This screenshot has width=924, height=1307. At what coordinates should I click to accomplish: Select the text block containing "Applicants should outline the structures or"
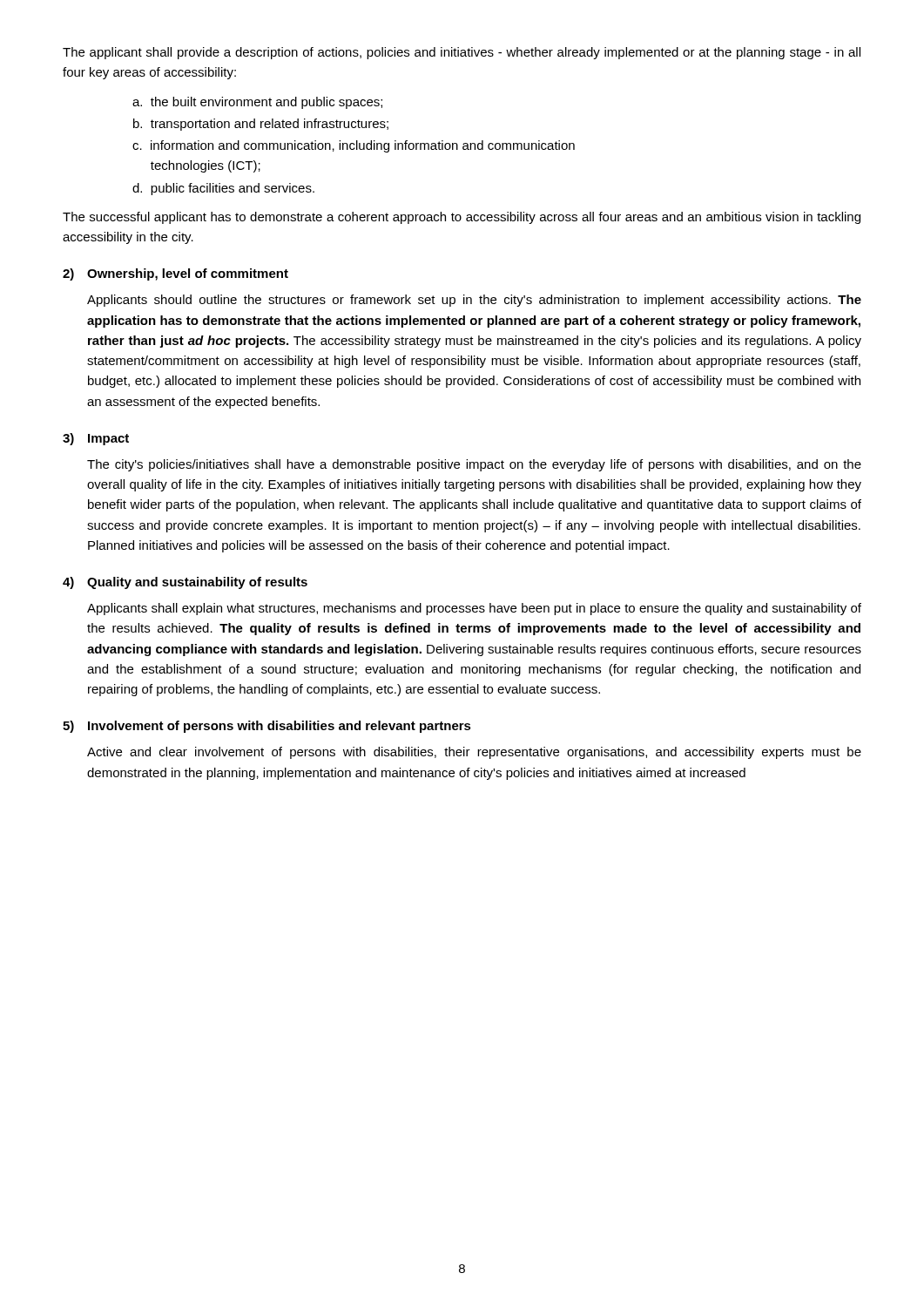tap(474, 350)
